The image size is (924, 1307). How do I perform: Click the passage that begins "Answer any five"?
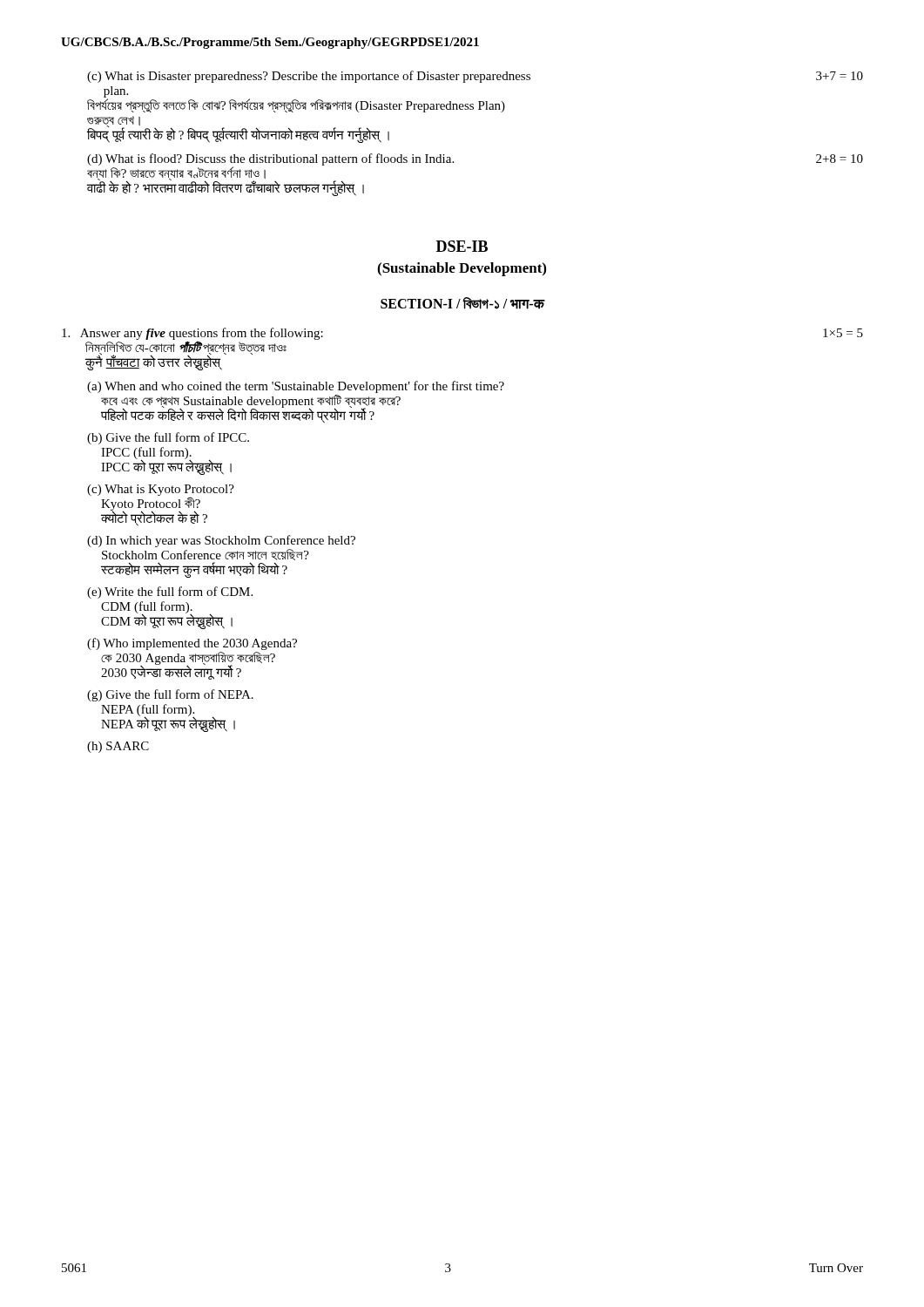pyautogui.click(x=191, y=334)
